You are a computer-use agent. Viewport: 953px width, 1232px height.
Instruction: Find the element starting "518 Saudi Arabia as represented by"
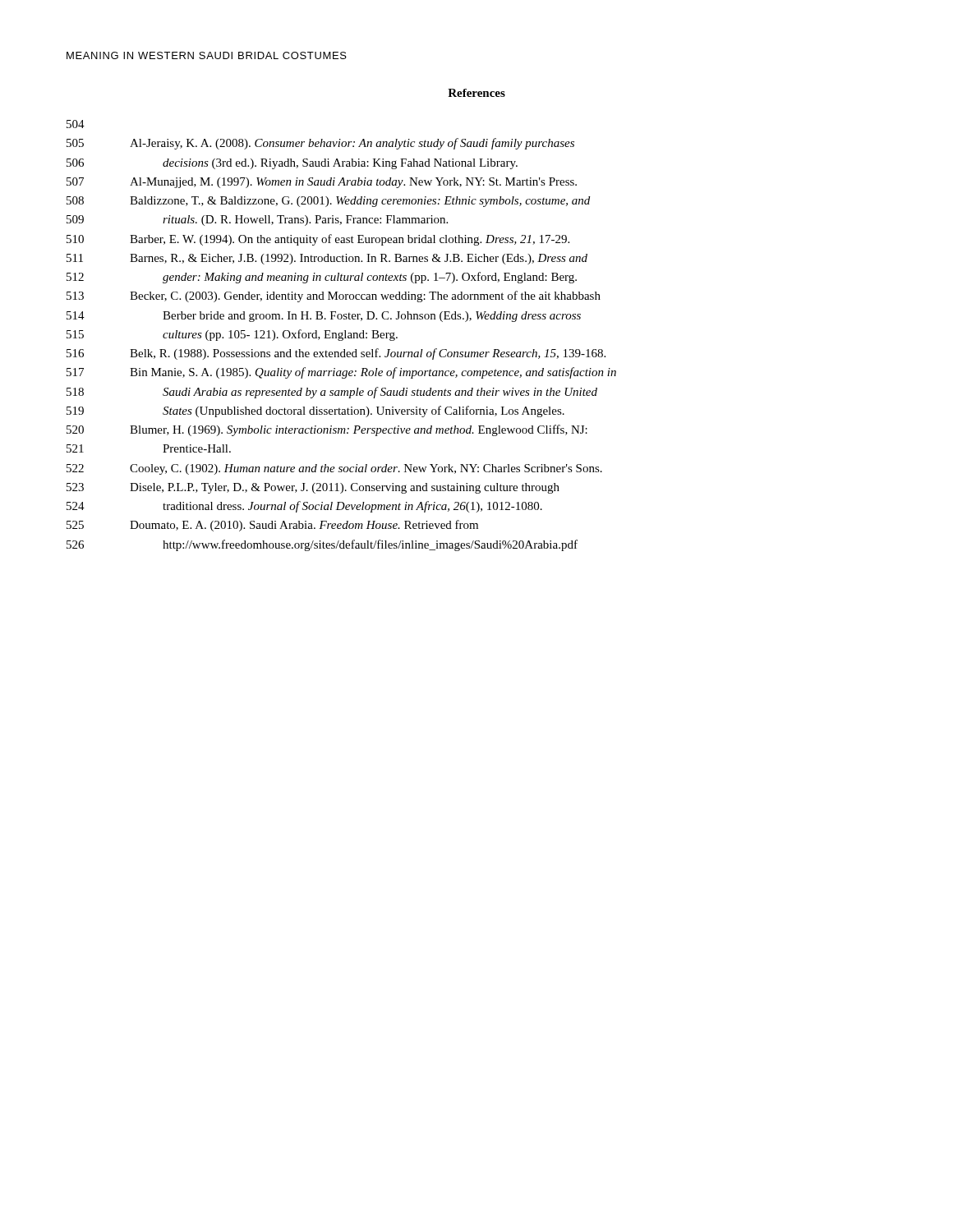476,392
